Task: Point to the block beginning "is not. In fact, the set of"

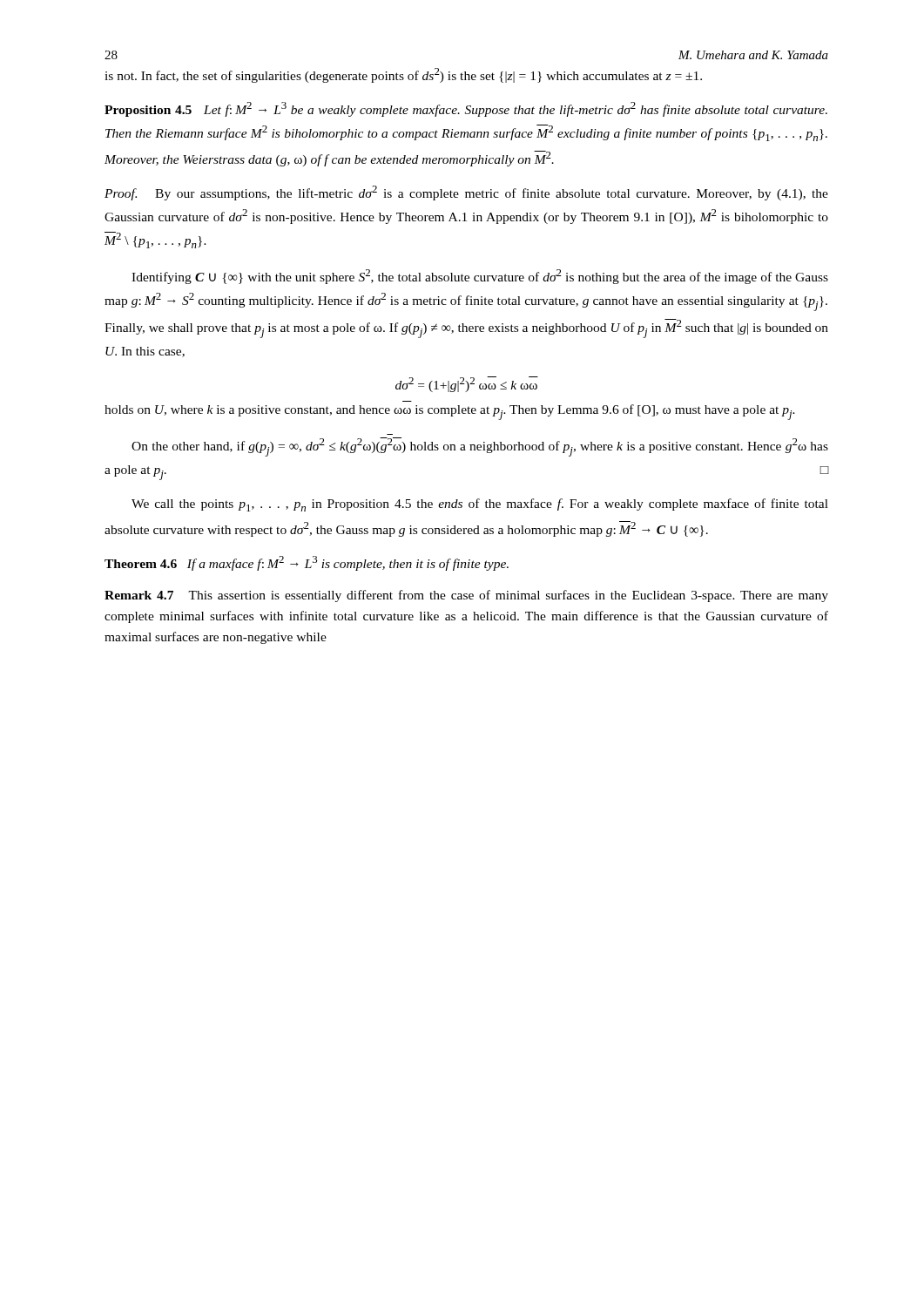Action: tap(466, 75)
